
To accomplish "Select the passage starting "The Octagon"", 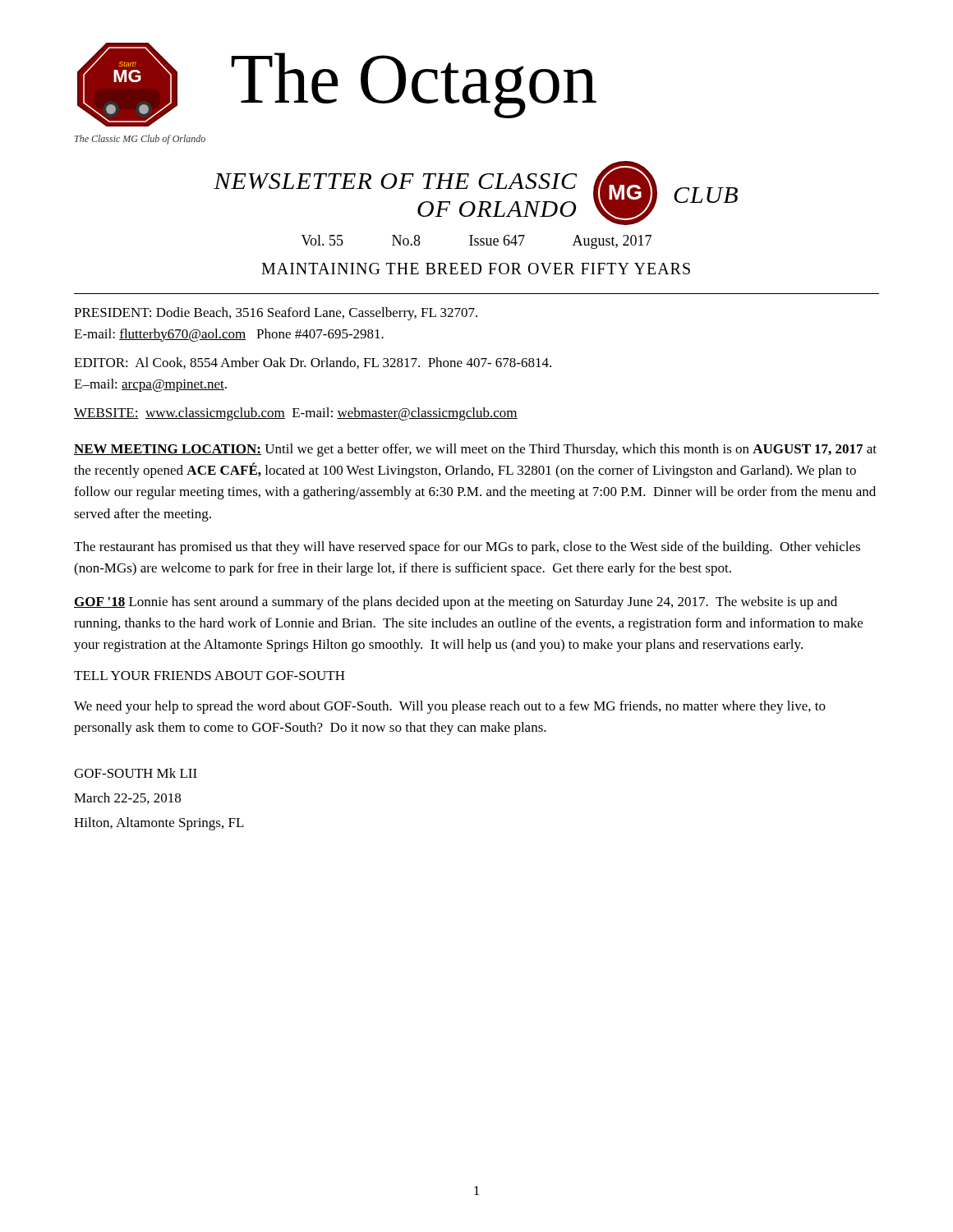I will pos(414,79).
